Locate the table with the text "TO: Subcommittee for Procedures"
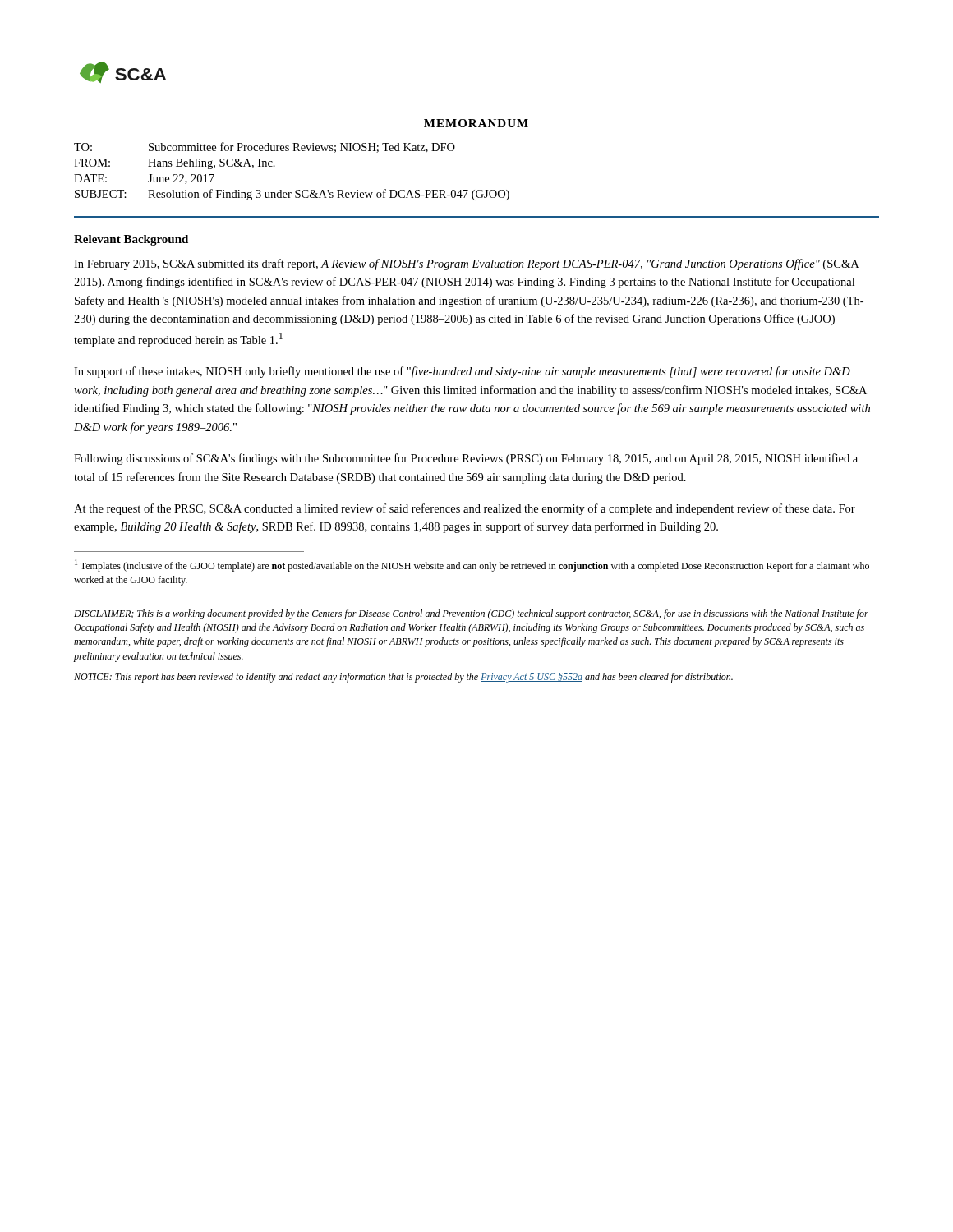Viewport: 953px width, 1232px height. [476, 171]
